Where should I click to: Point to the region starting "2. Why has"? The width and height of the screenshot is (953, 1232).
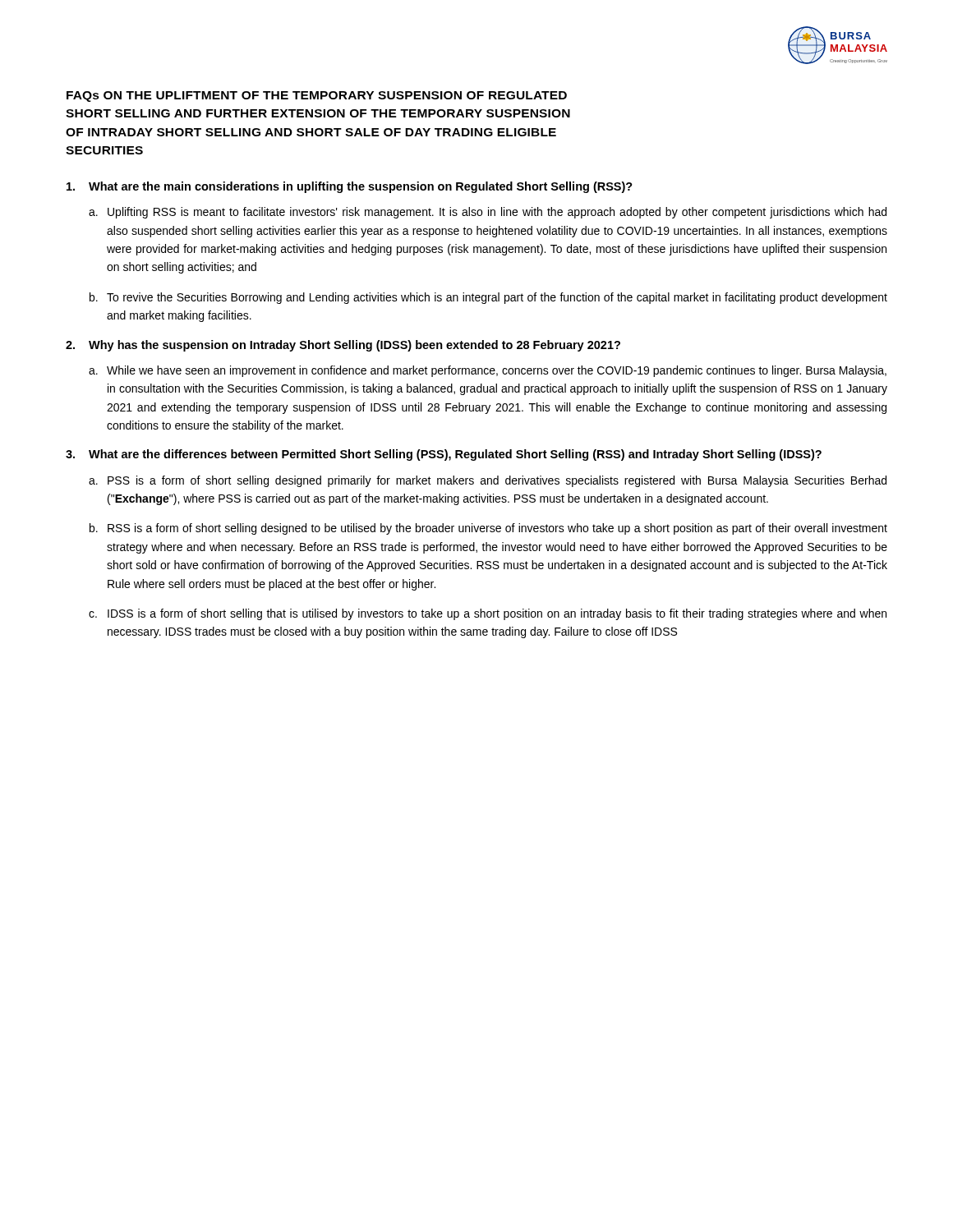pos(343,345)
